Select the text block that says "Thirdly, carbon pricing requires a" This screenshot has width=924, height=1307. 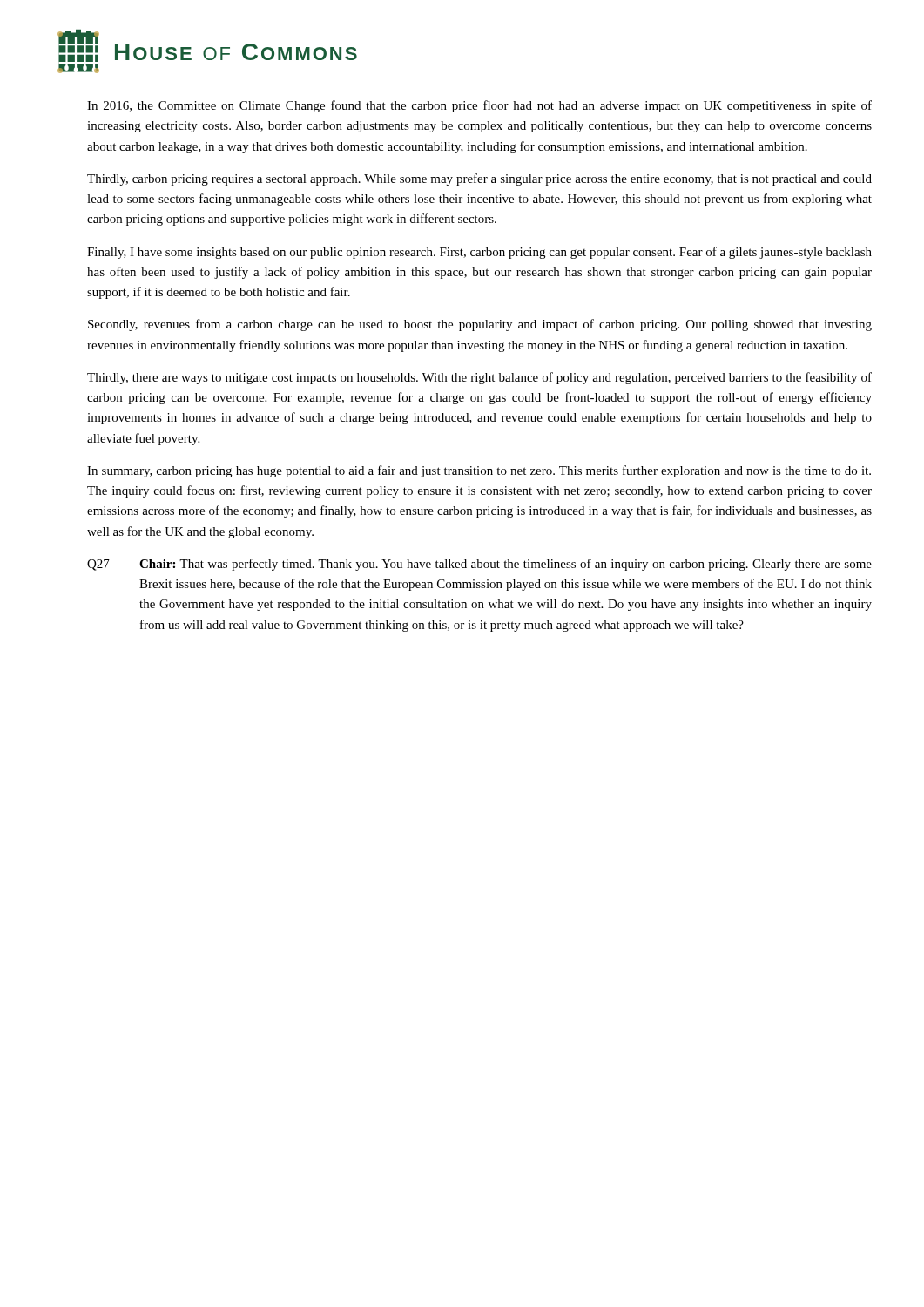coord(479,199)
